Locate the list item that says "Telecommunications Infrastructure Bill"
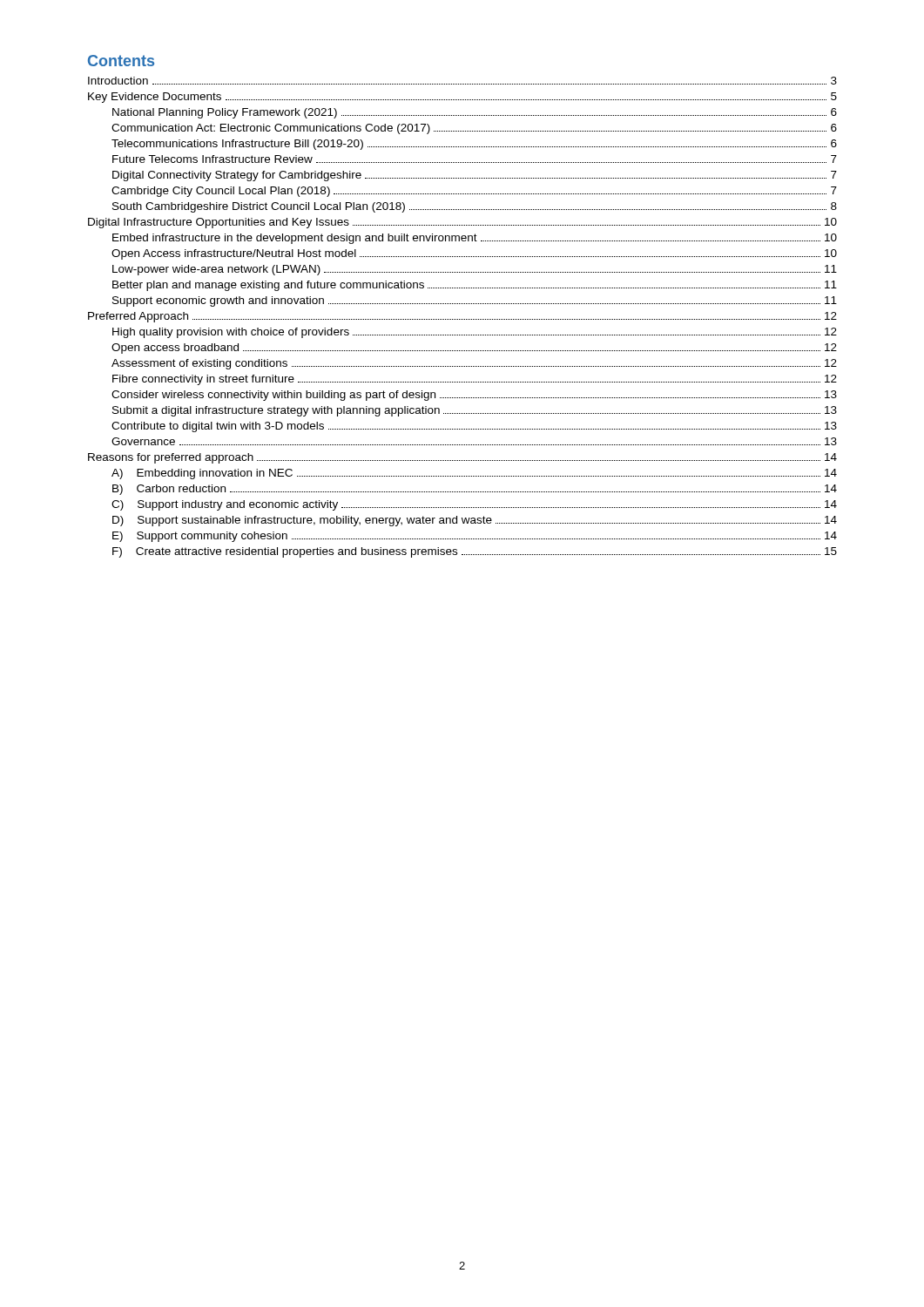The image size is (924, 1307). 474,143
